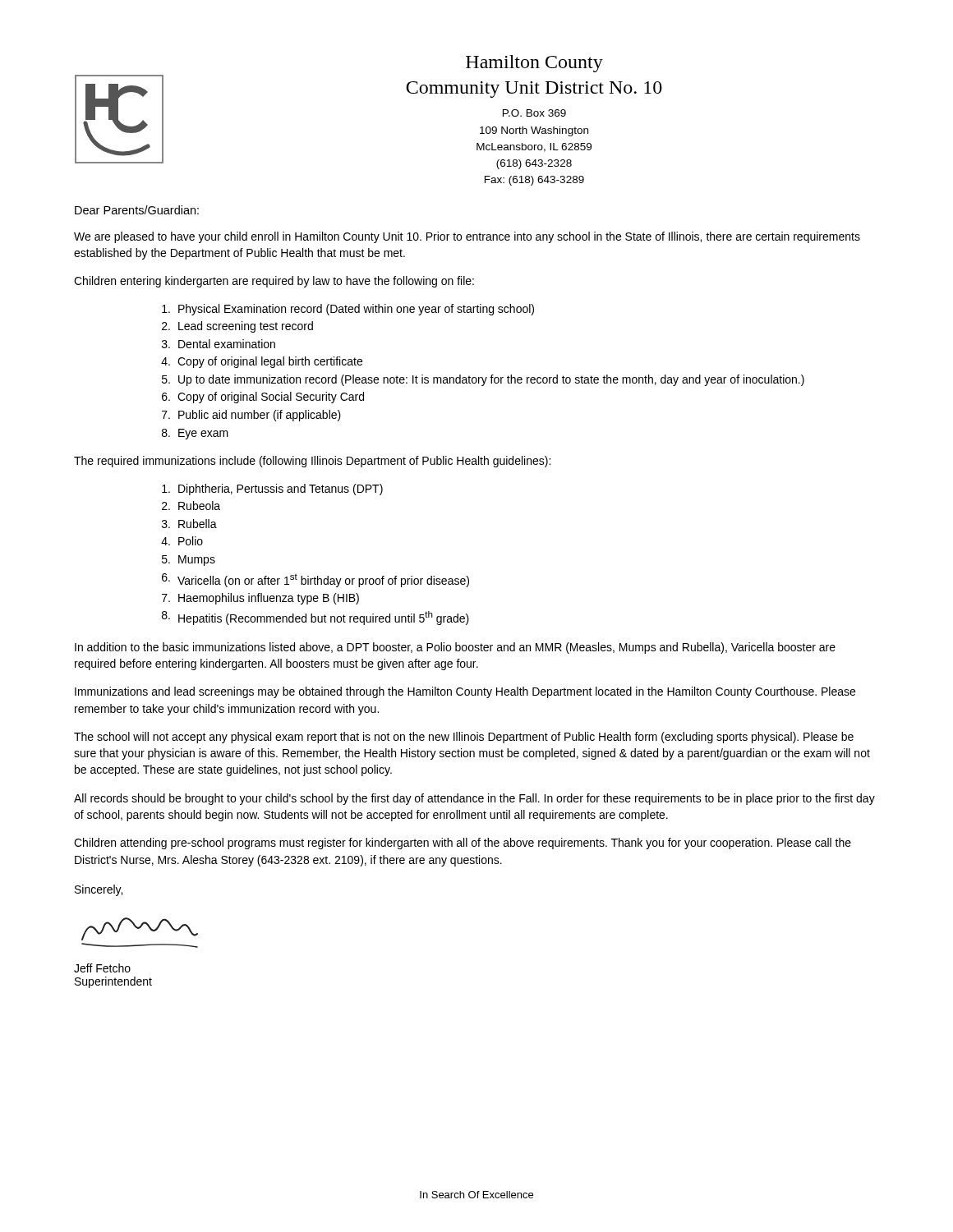Click the passage that begins "The required immunizations include (following Illinois"
Image resolution: width=953 pixels, height=1232 pixels.
tap(313, 461)
